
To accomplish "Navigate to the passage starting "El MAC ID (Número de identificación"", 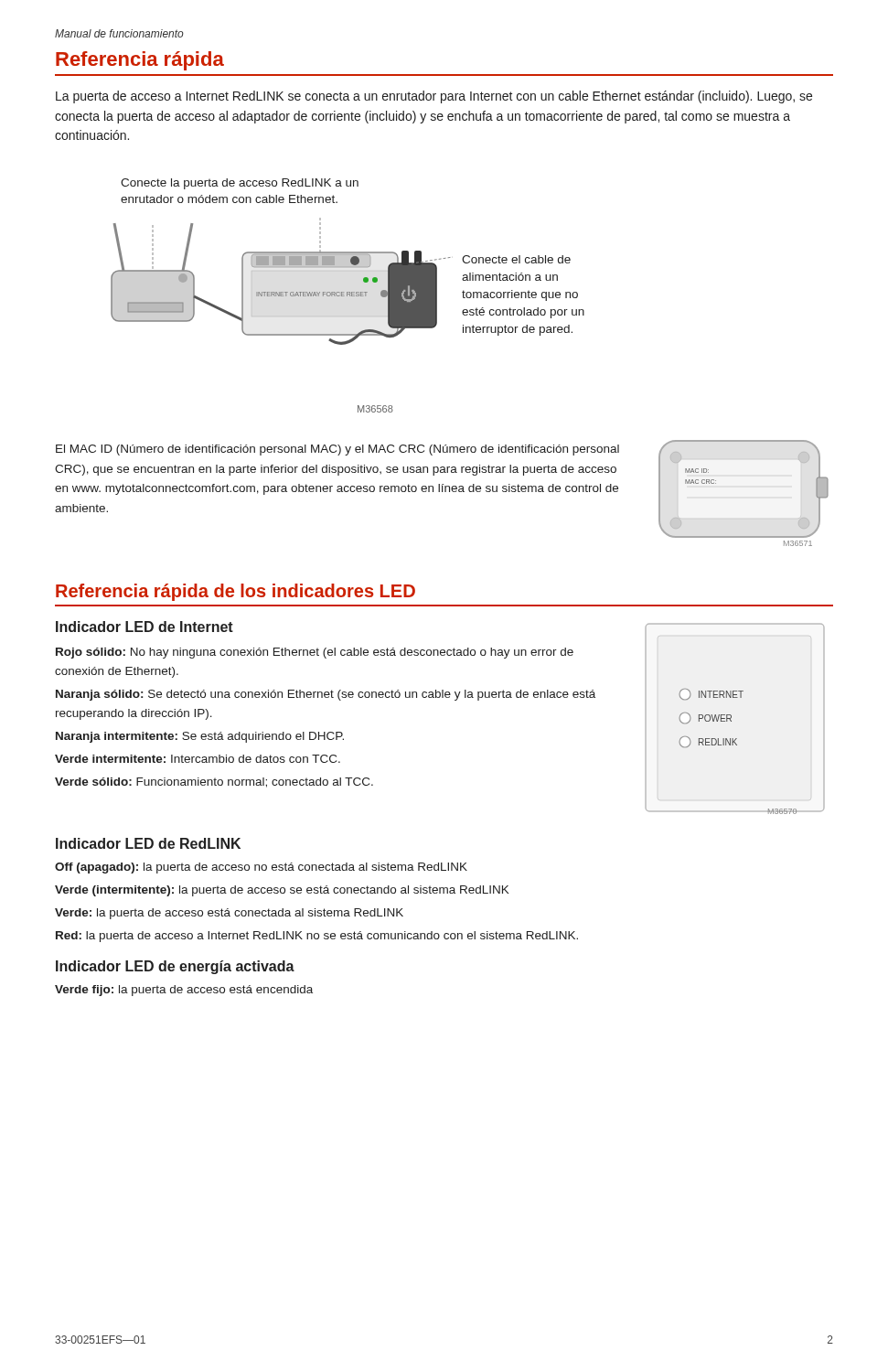I will point(337,478).
